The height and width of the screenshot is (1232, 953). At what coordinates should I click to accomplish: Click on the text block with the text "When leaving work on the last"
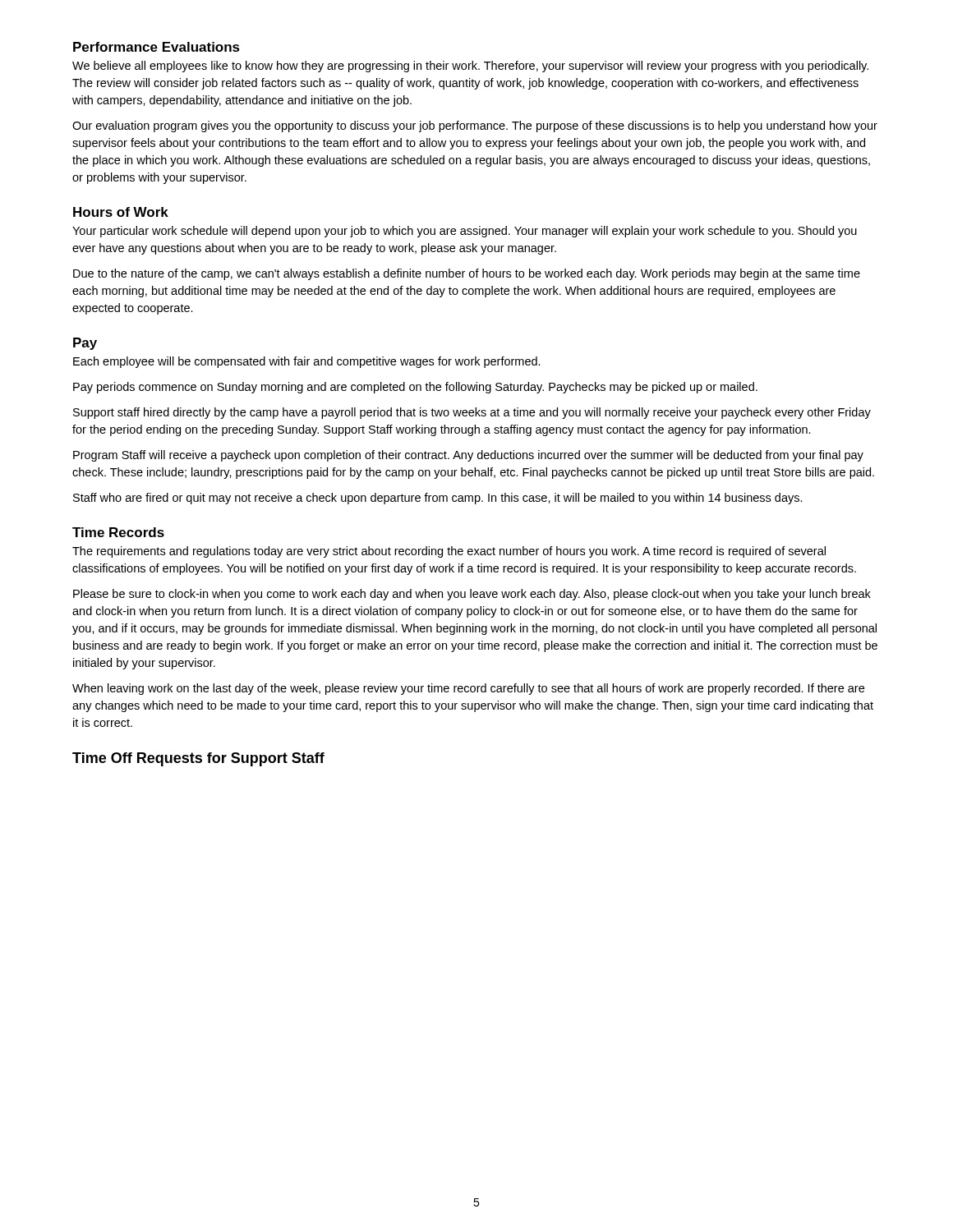click(473, 706)
